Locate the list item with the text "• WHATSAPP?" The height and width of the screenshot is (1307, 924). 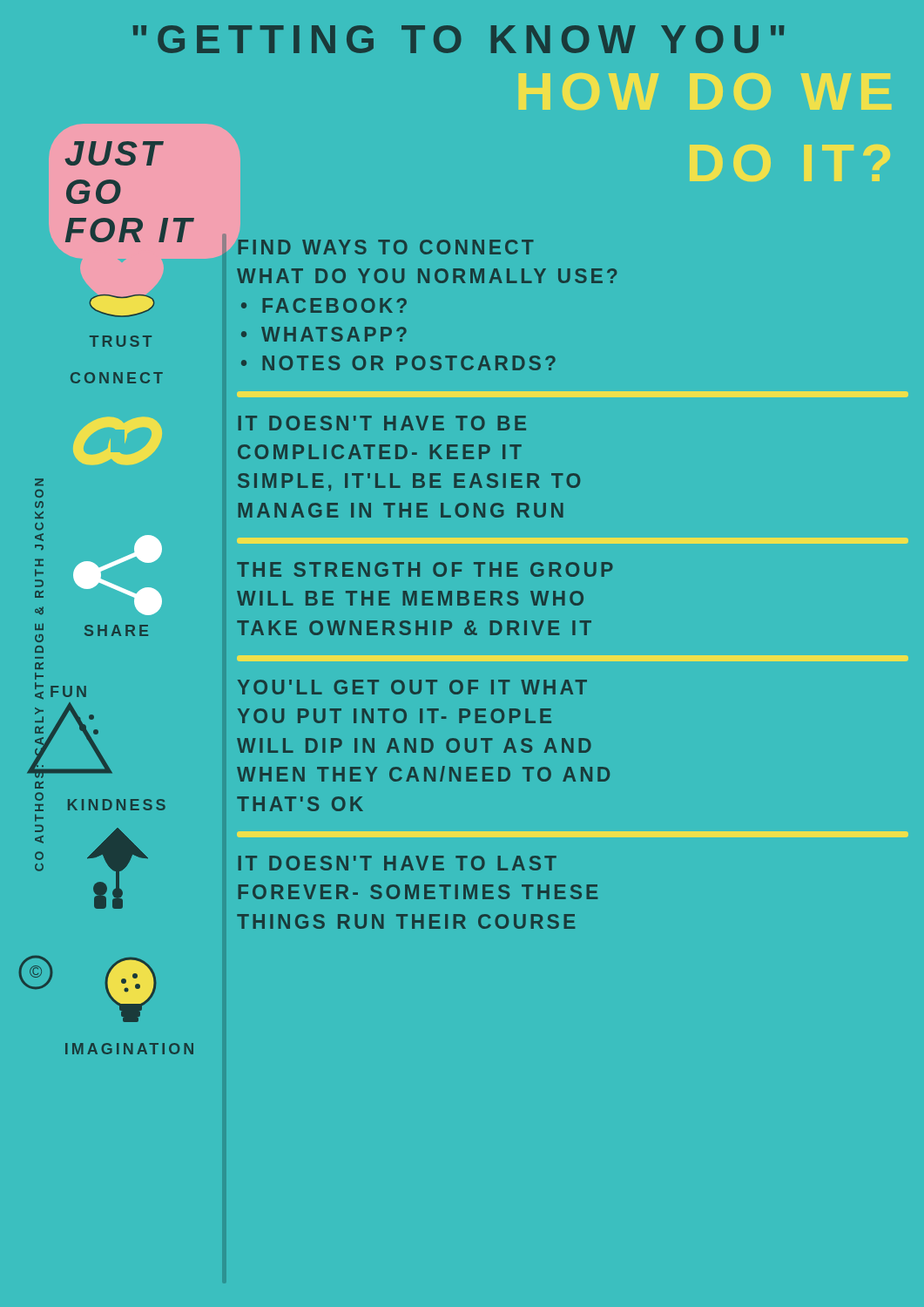[x=325, y=335]
